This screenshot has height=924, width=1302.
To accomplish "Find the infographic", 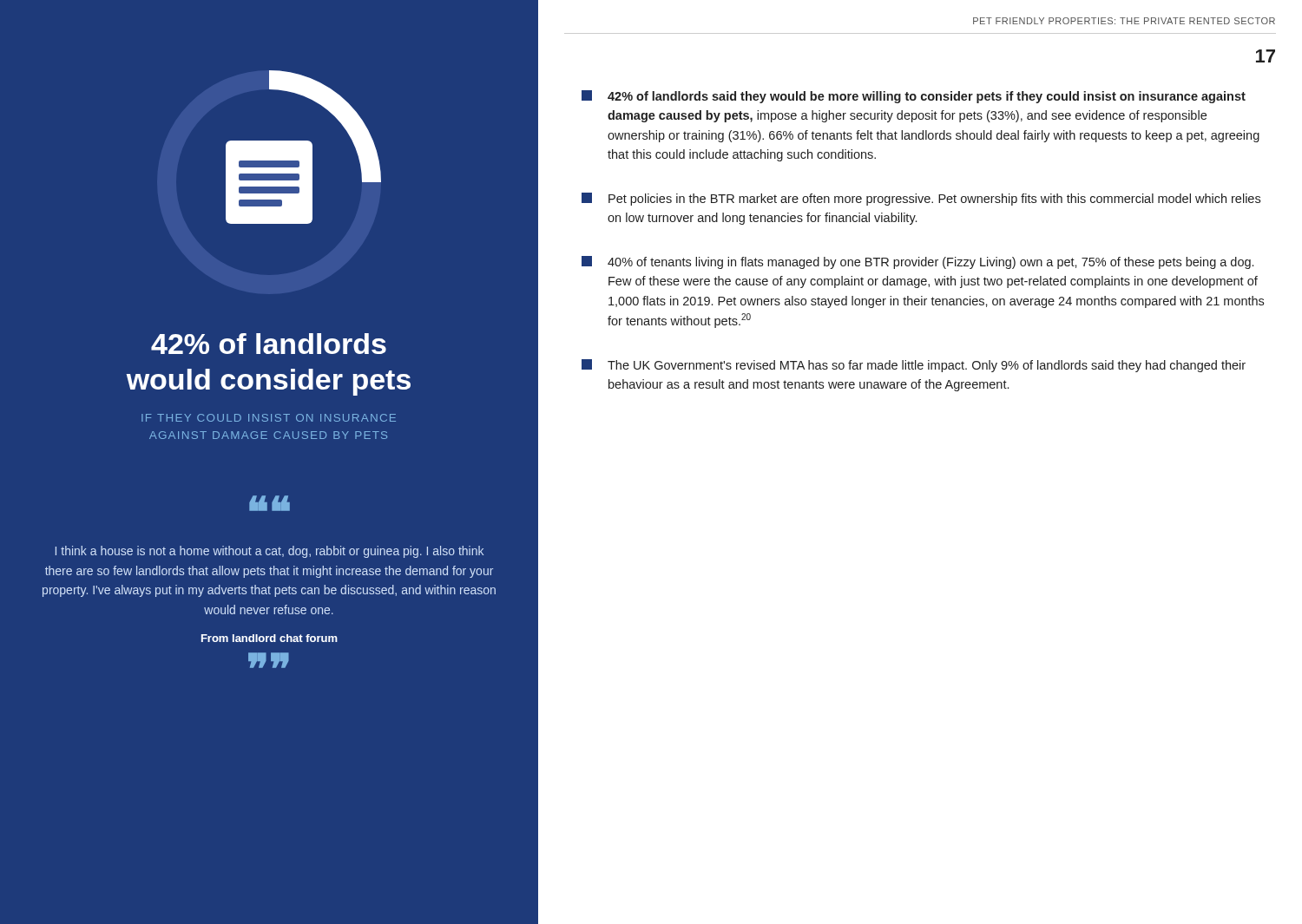I will (269, 182).
